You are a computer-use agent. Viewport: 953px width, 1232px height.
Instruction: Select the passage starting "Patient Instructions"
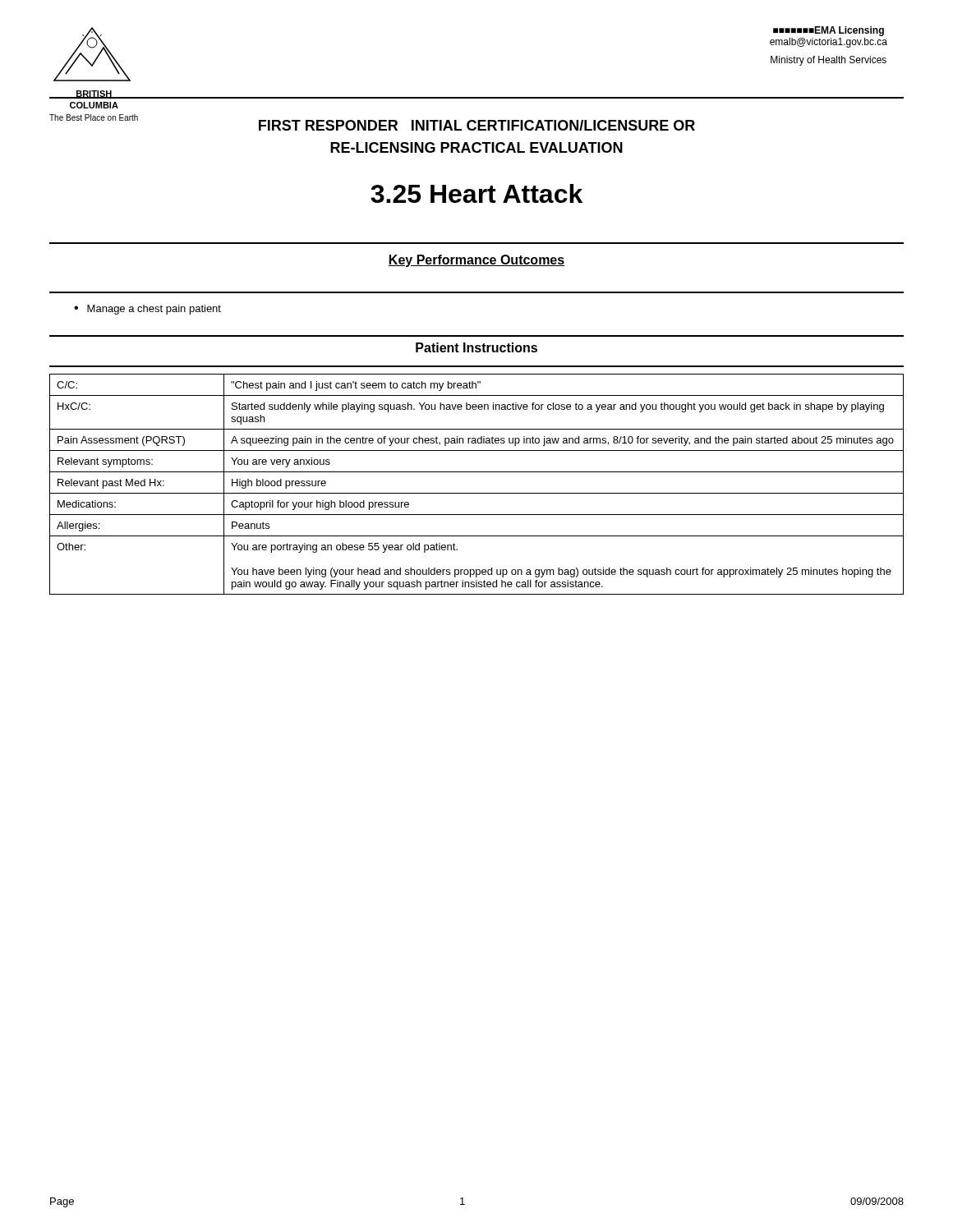476,348
